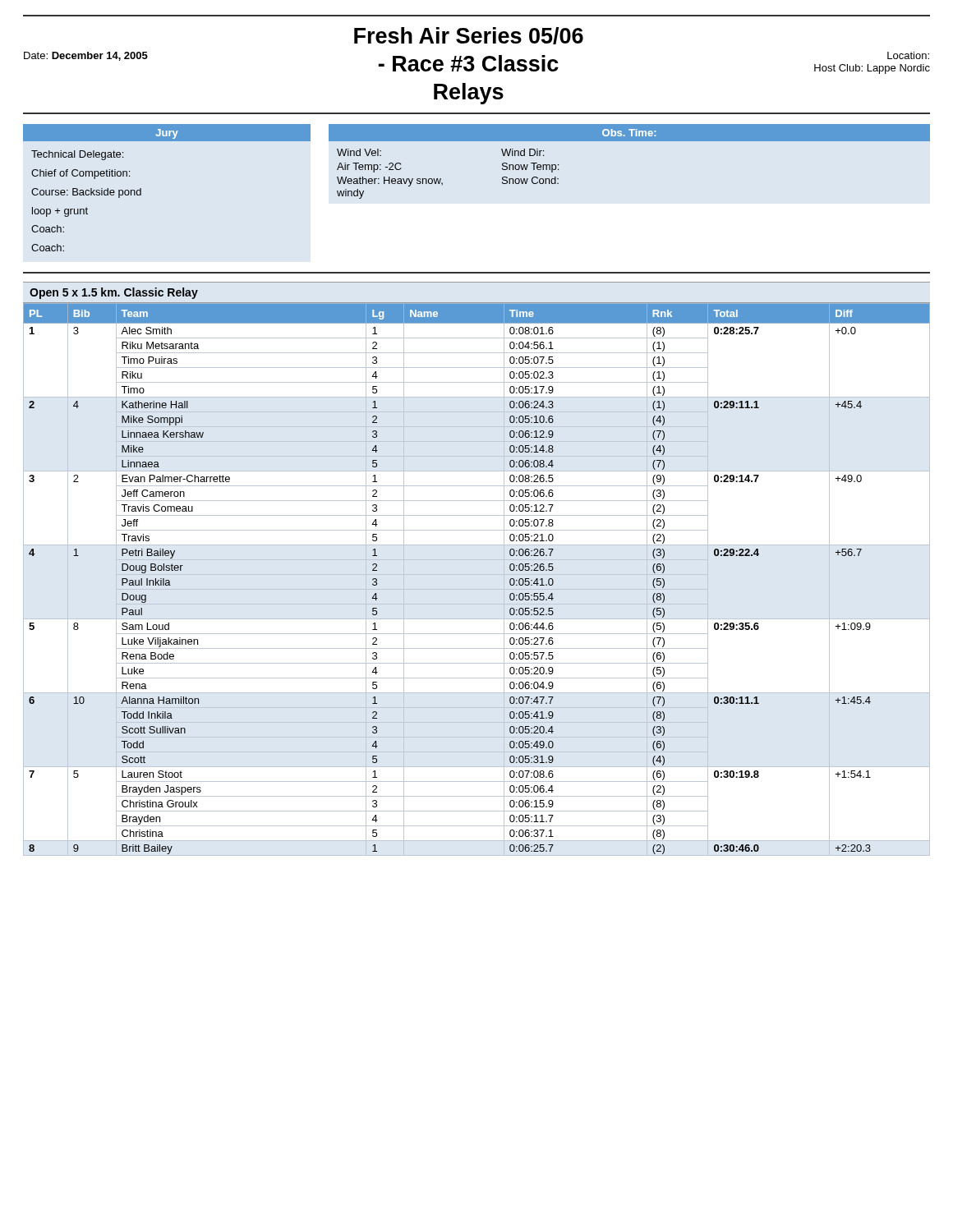Viewport: 953px width, 1232px height.
Task: Click on the text starting "Open 5 x 1.5 km. Classic"
Action: (x=114, y=292)
